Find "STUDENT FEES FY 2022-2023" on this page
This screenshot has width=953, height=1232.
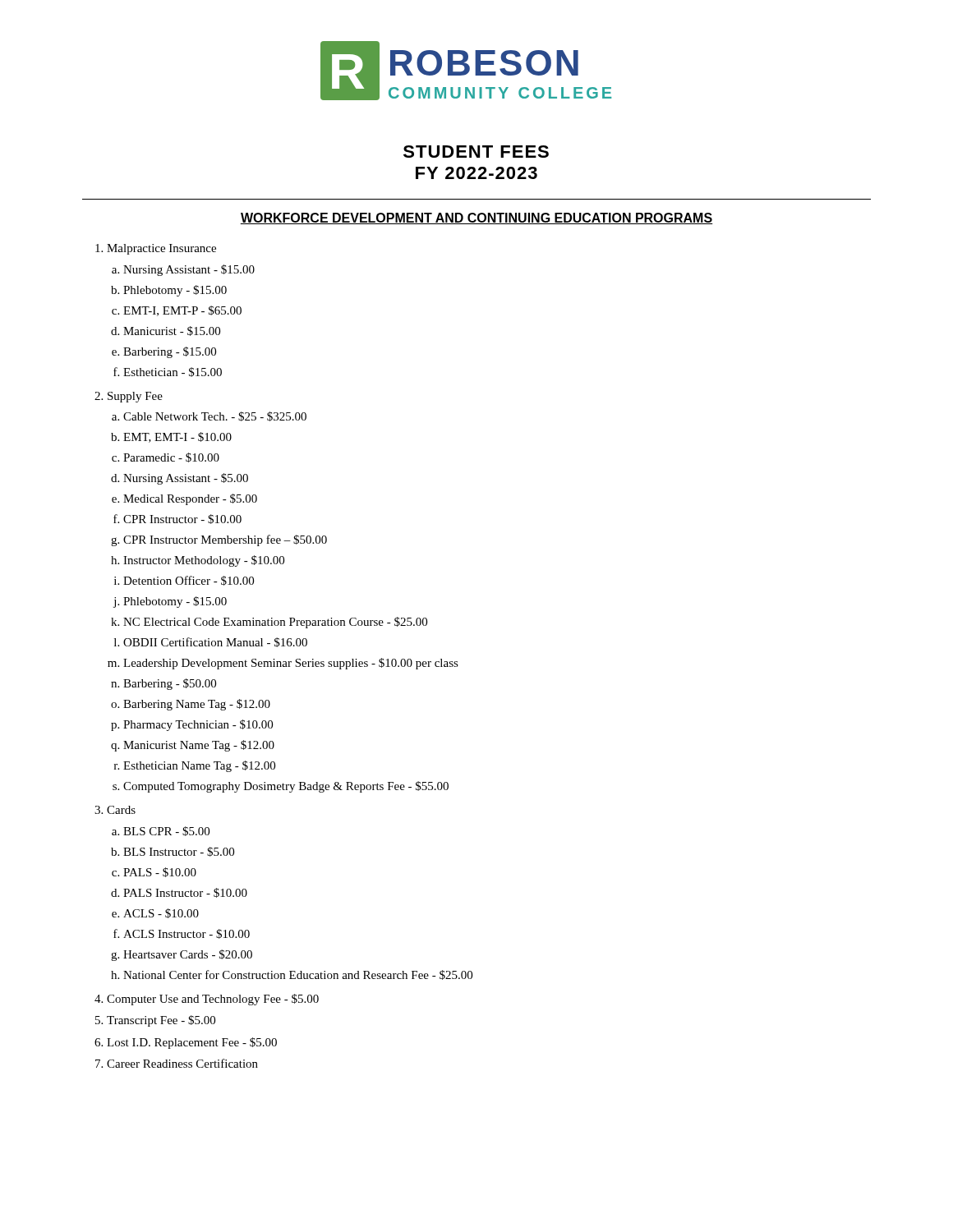coord(476,163)
